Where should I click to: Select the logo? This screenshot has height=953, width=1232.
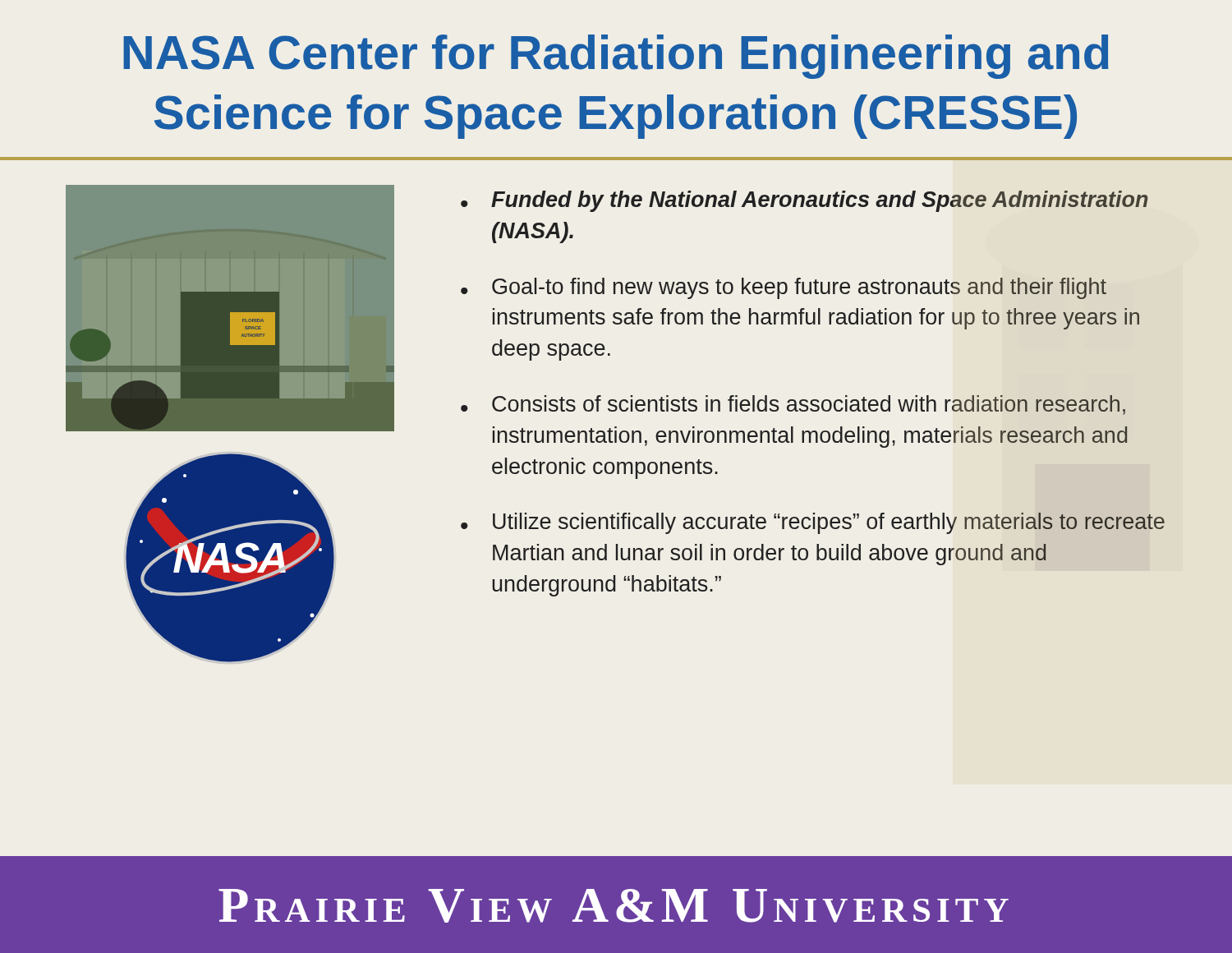(230, 558)
